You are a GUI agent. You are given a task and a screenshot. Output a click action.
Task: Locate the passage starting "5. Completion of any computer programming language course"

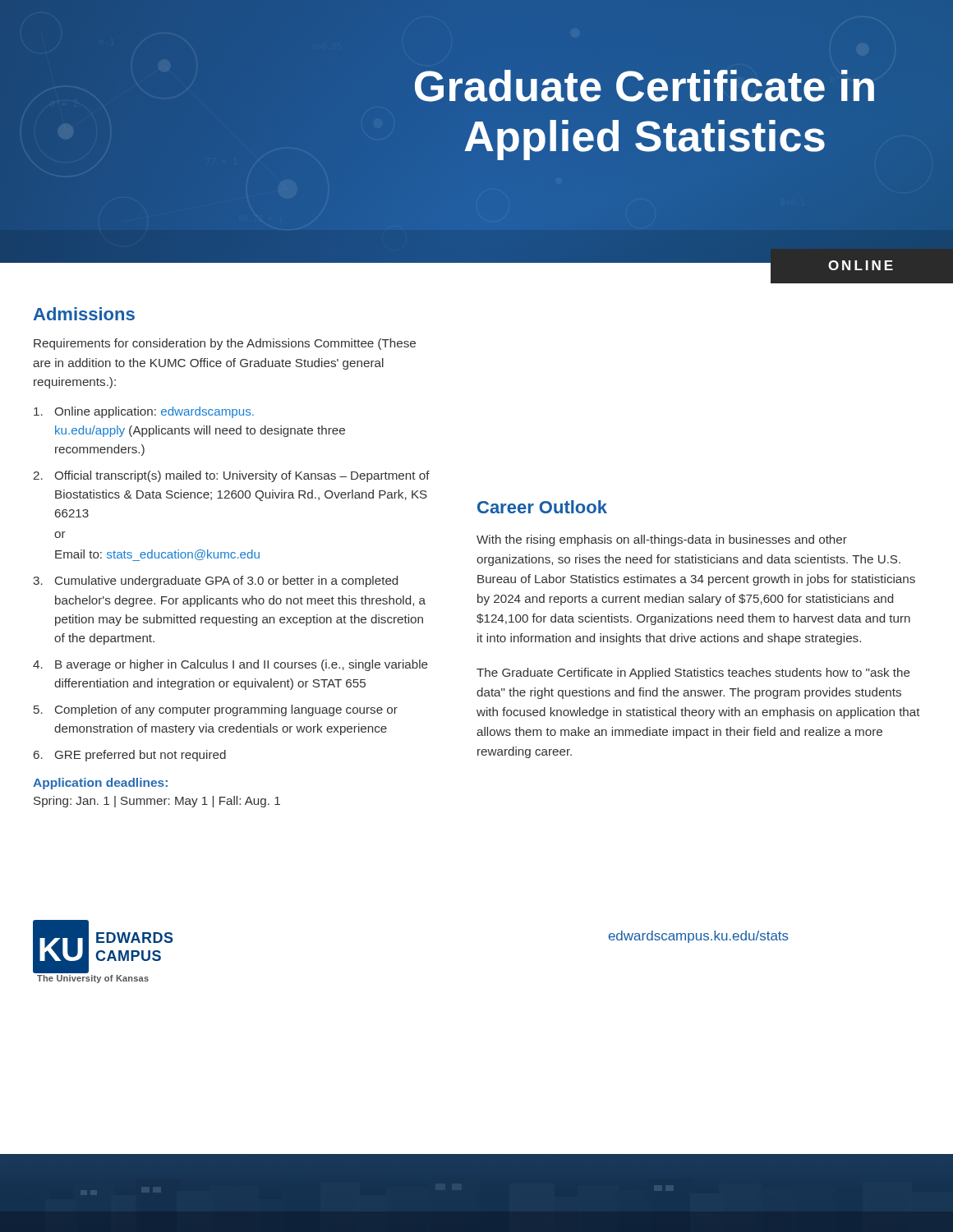(234, 719)
